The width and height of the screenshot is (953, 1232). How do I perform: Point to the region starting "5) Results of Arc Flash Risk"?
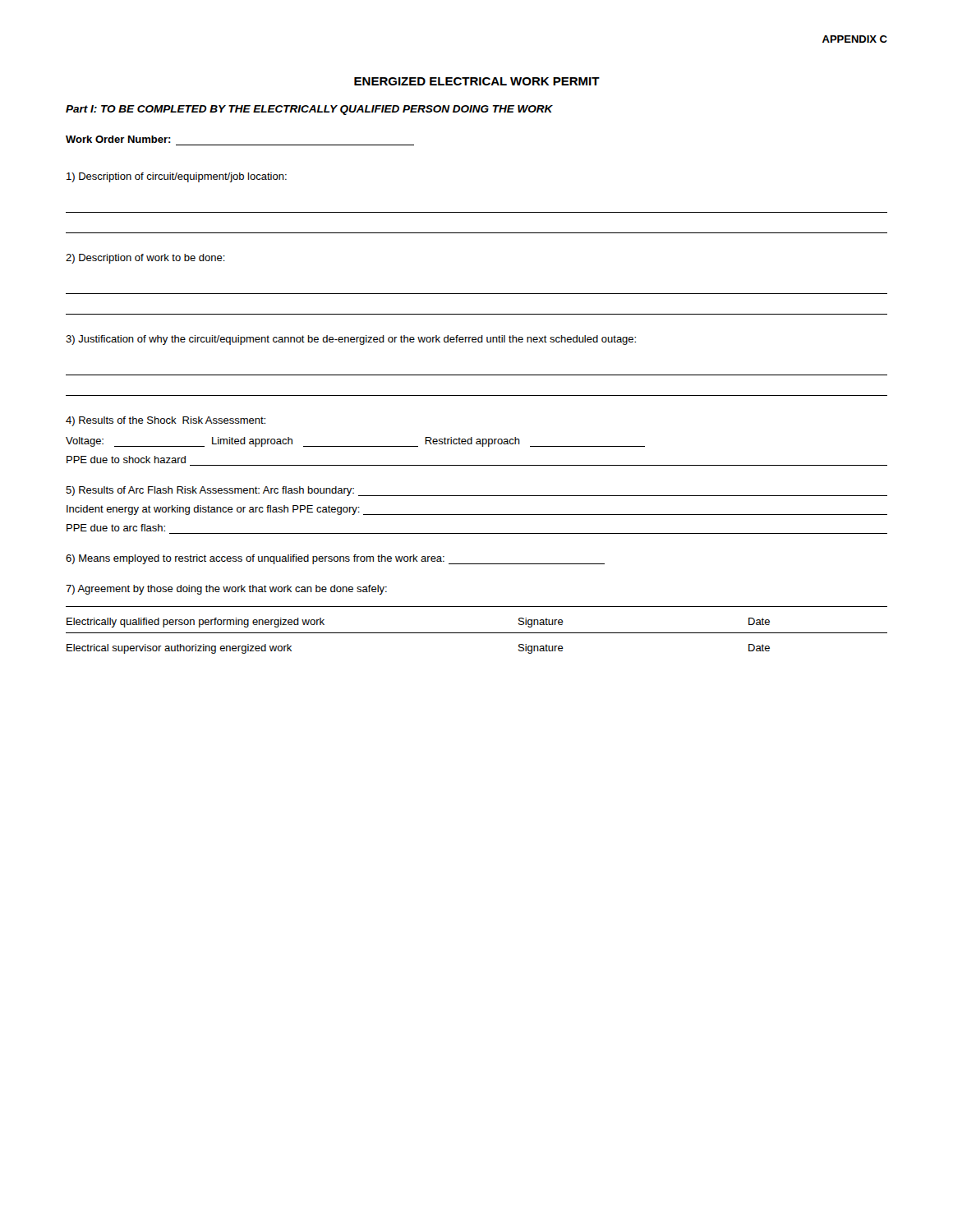point(476,509)
